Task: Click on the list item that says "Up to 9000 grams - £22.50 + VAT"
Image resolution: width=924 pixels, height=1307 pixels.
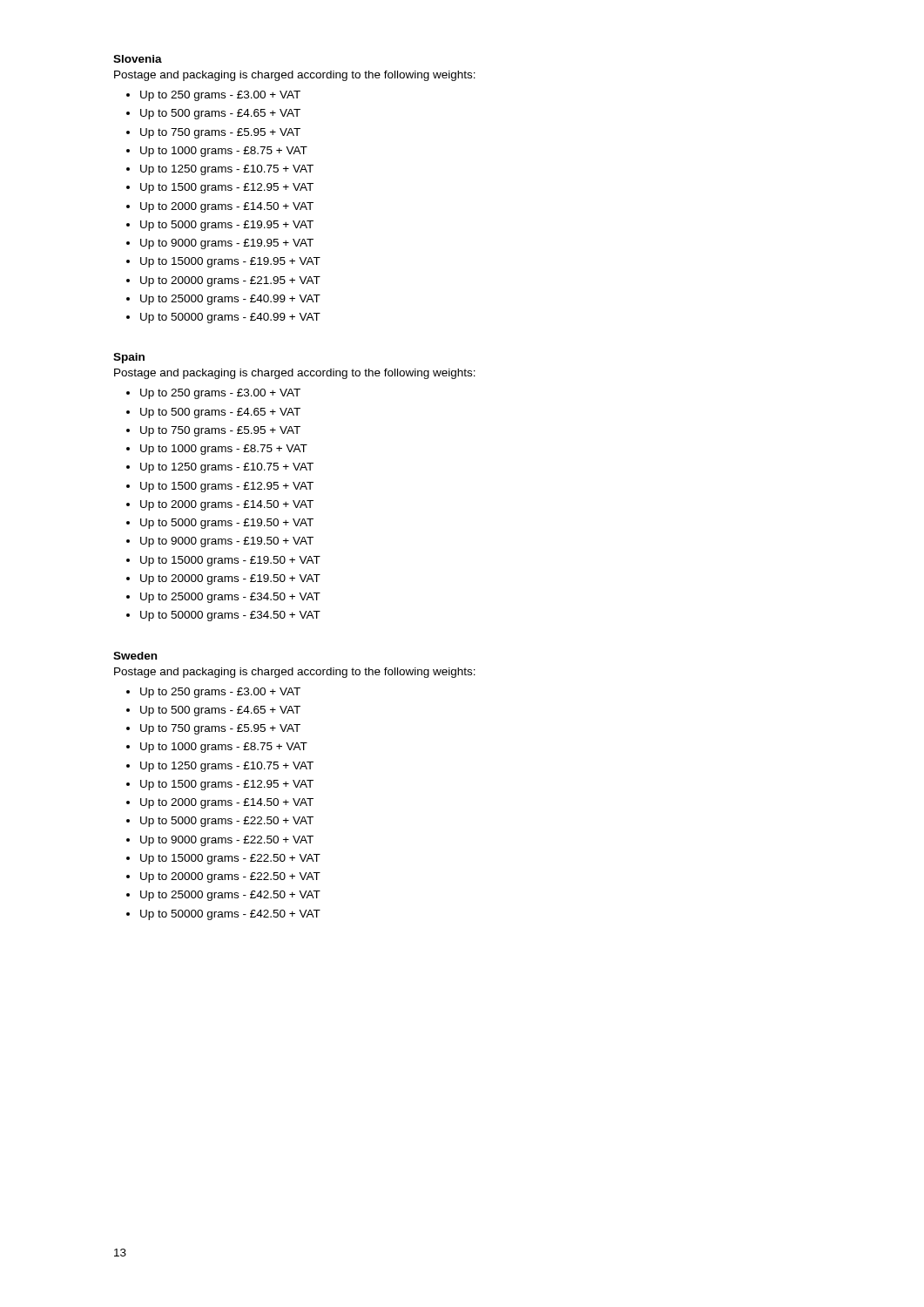Action: pos(227,839)
